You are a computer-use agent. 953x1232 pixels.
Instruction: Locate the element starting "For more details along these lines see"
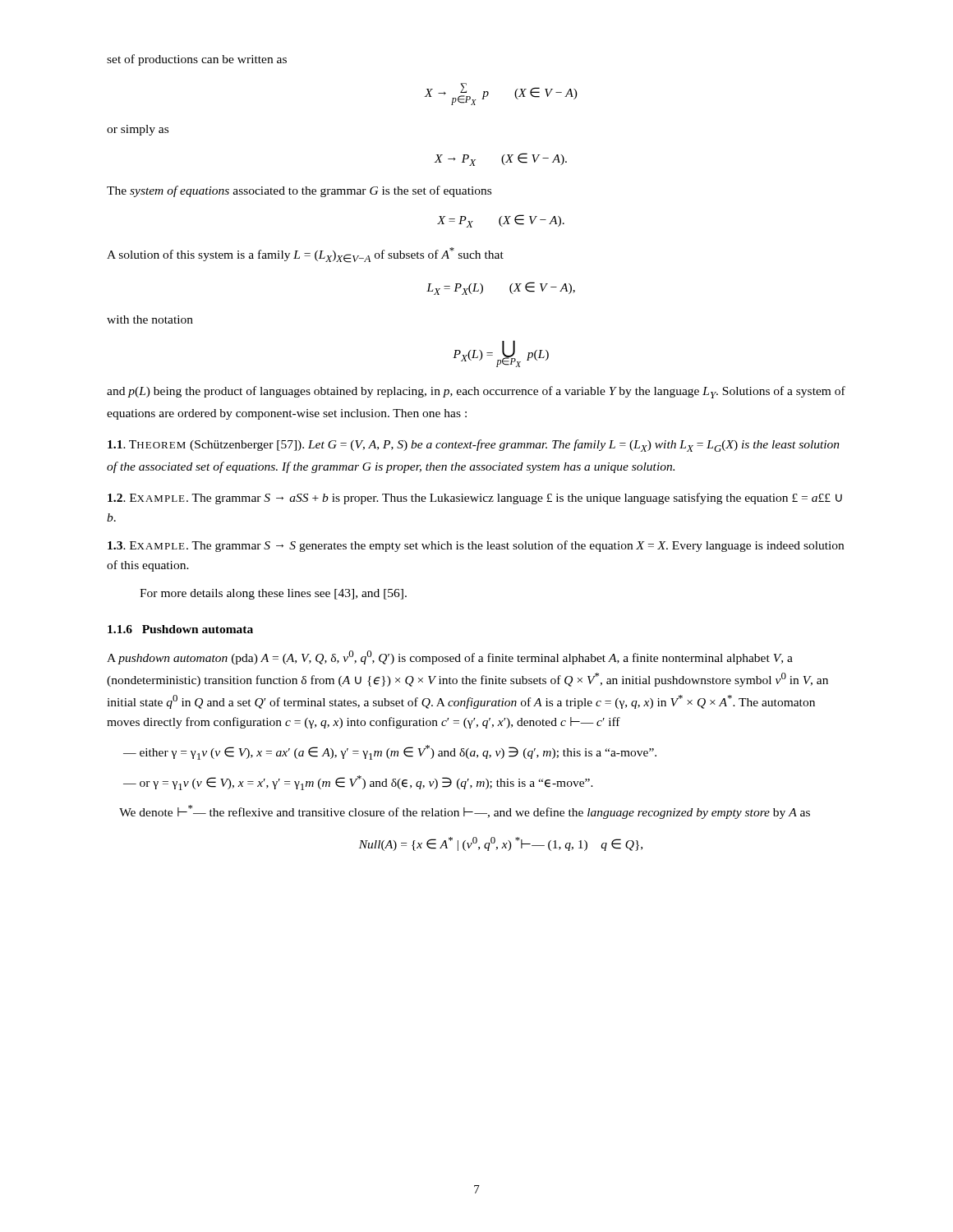pos(274,593)
